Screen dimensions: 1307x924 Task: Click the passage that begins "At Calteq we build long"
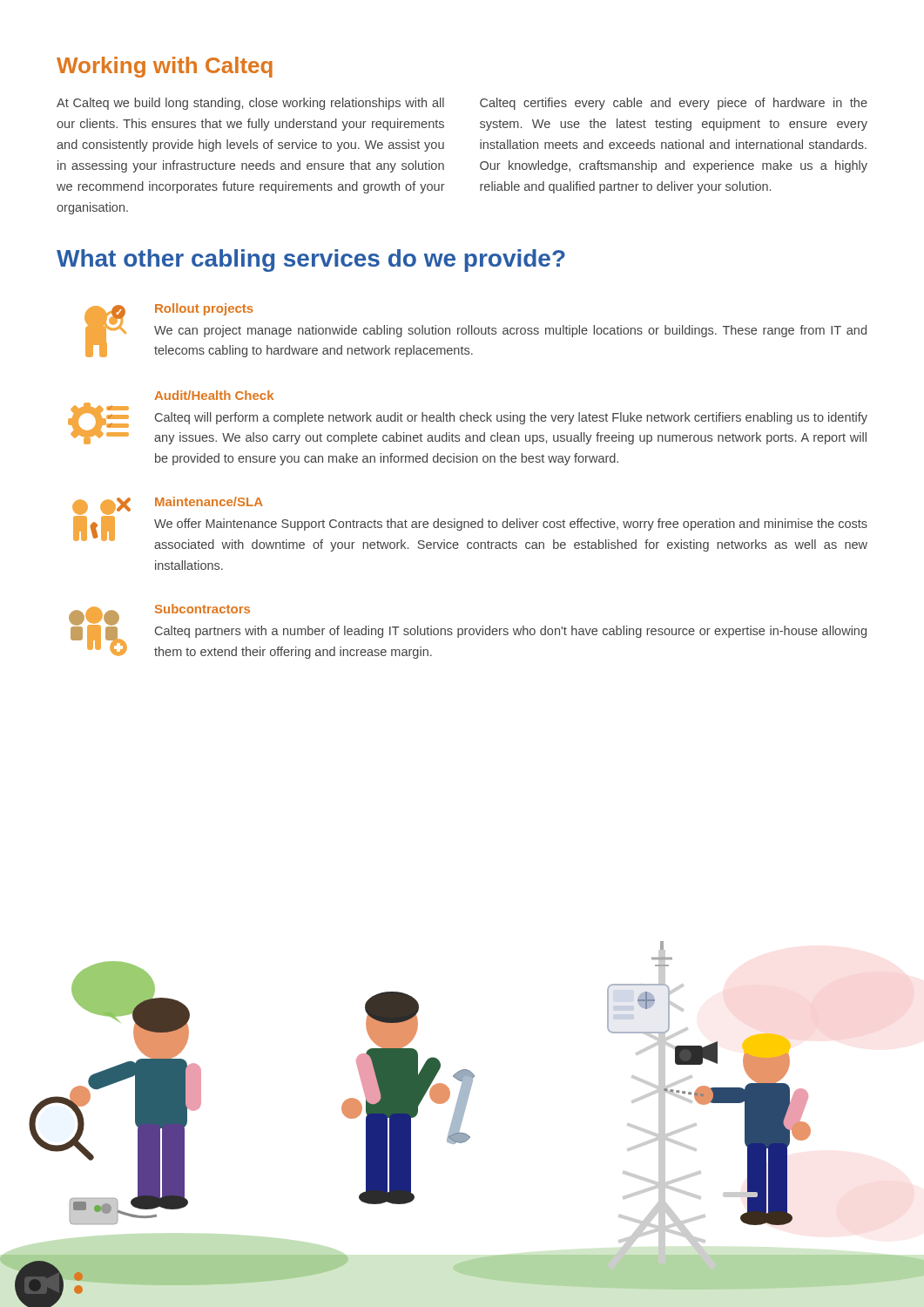[251, 155]
